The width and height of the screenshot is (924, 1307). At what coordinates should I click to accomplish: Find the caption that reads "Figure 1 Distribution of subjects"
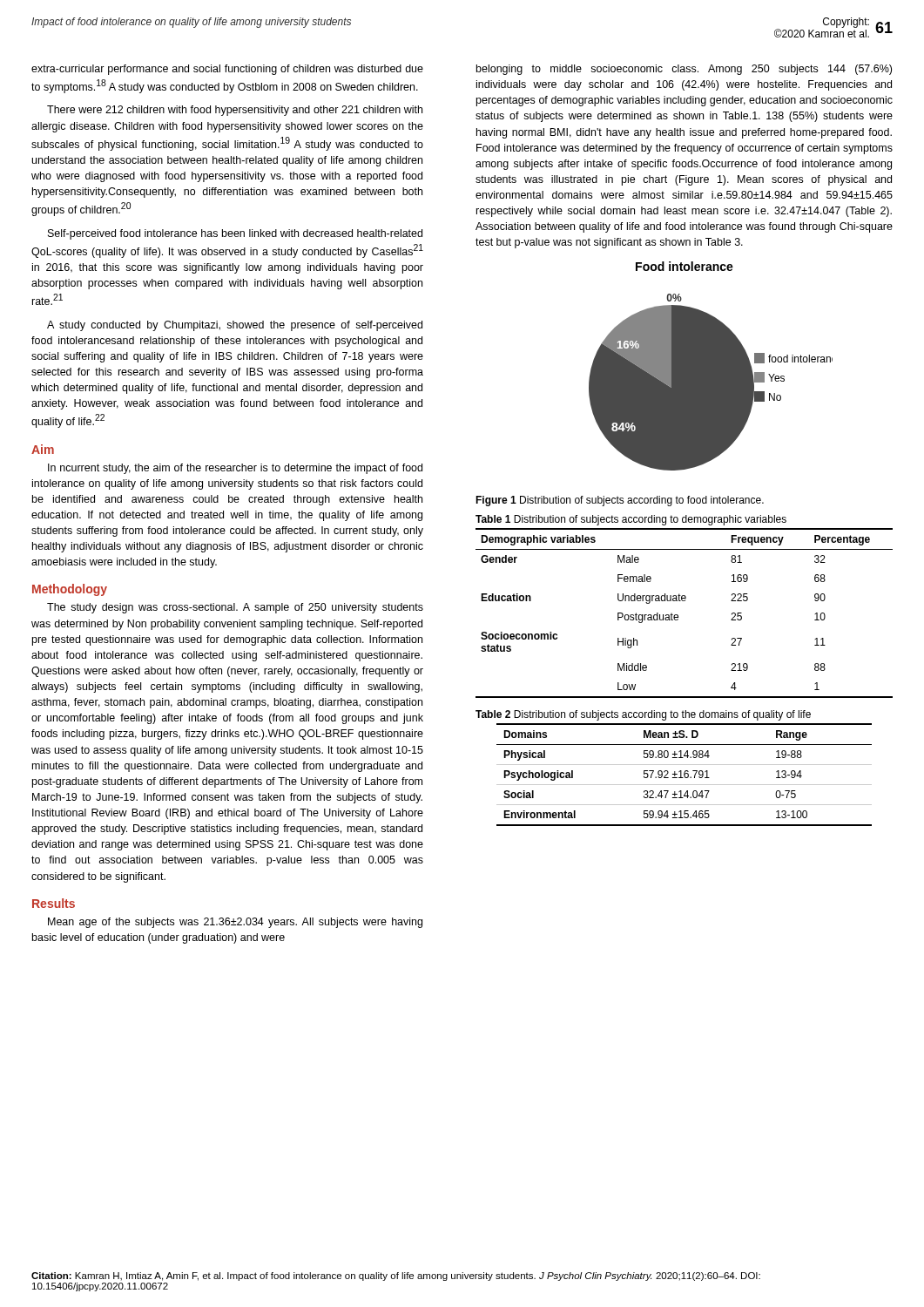point(620,500)
